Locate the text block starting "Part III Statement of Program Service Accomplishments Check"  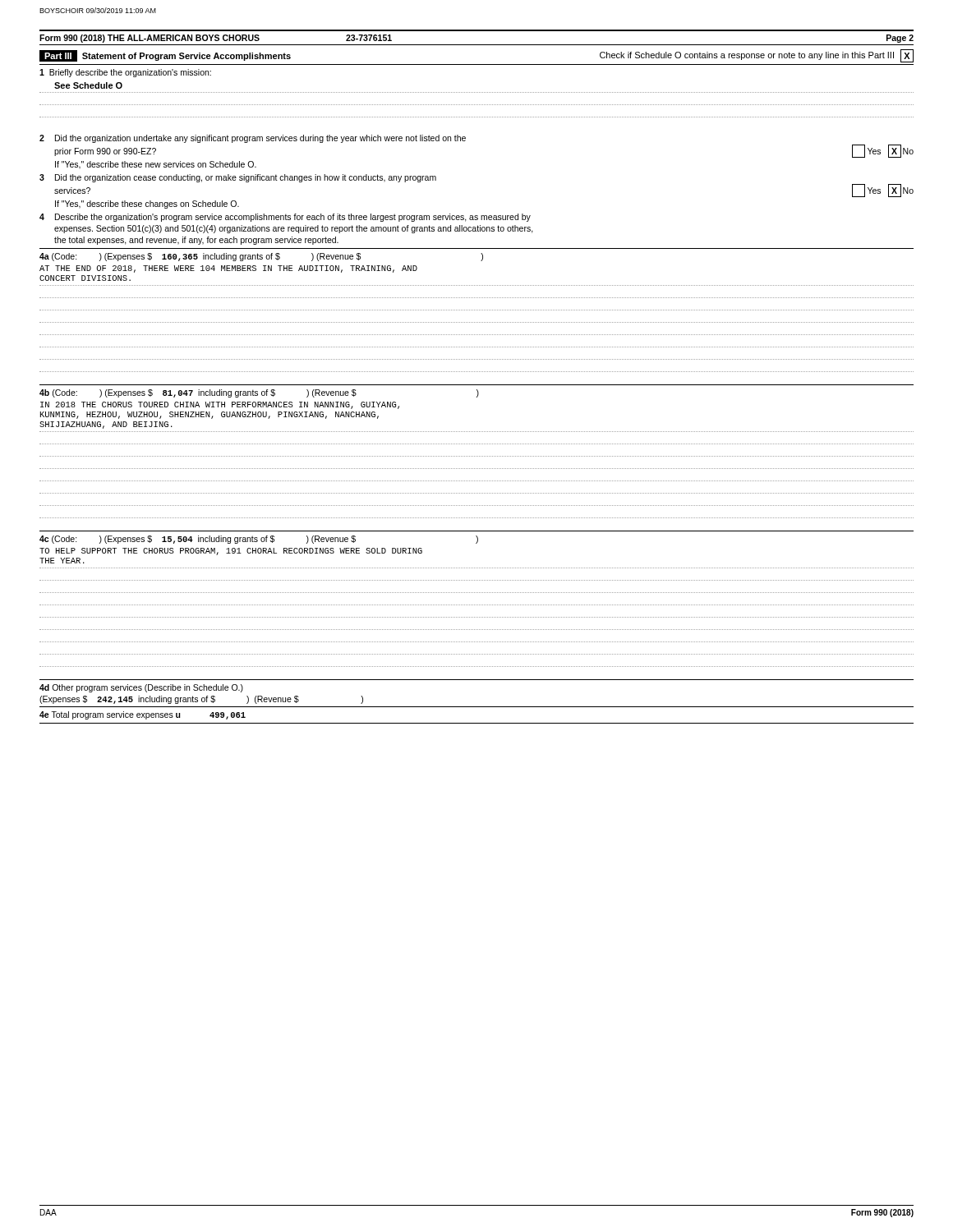tap(476, 56)
